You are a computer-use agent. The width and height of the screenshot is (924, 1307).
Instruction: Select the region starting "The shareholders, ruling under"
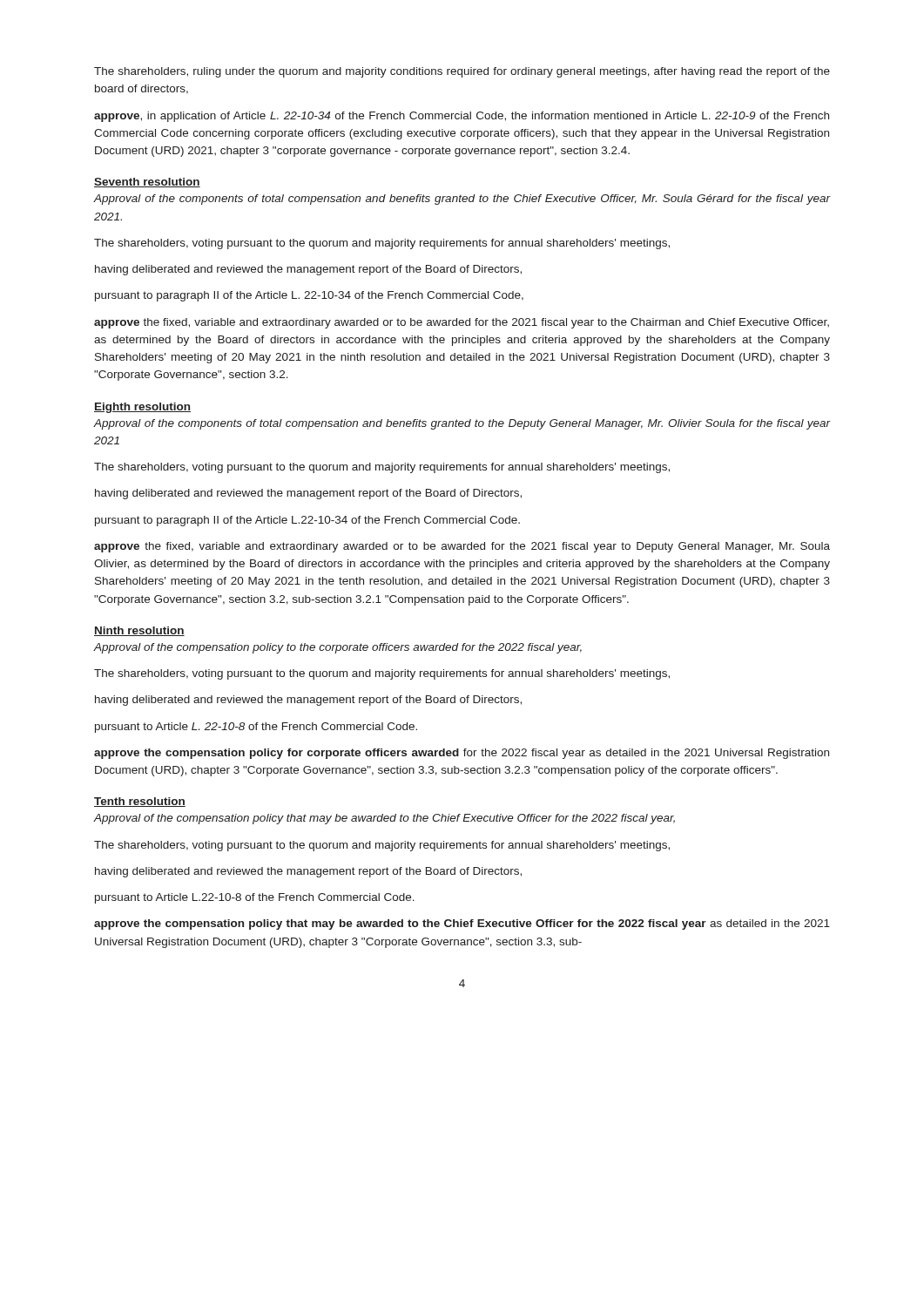pyautogui.click(x=462, y=80)
